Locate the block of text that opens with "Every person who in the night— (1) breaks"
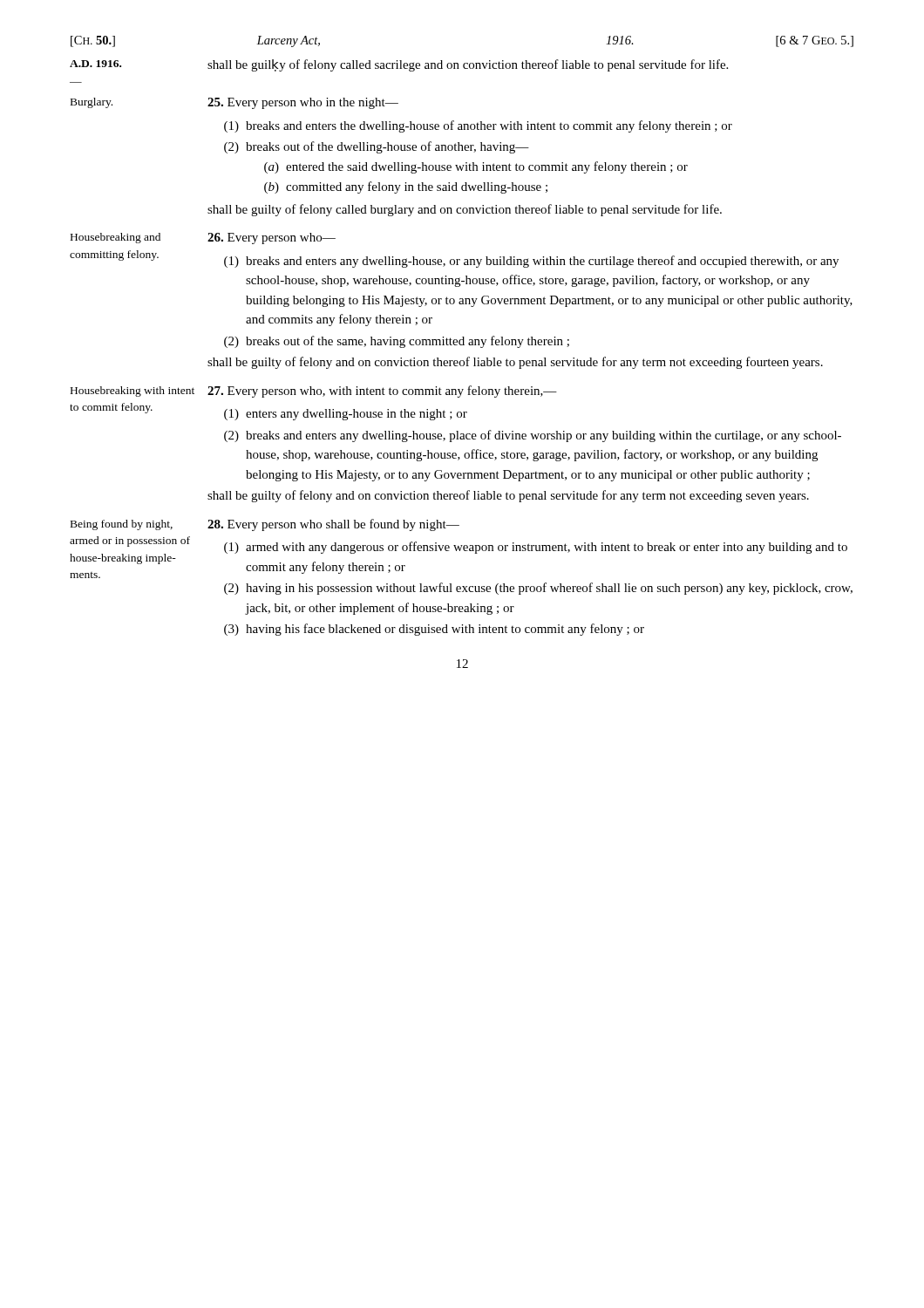924x1308 pixels. 531,156
